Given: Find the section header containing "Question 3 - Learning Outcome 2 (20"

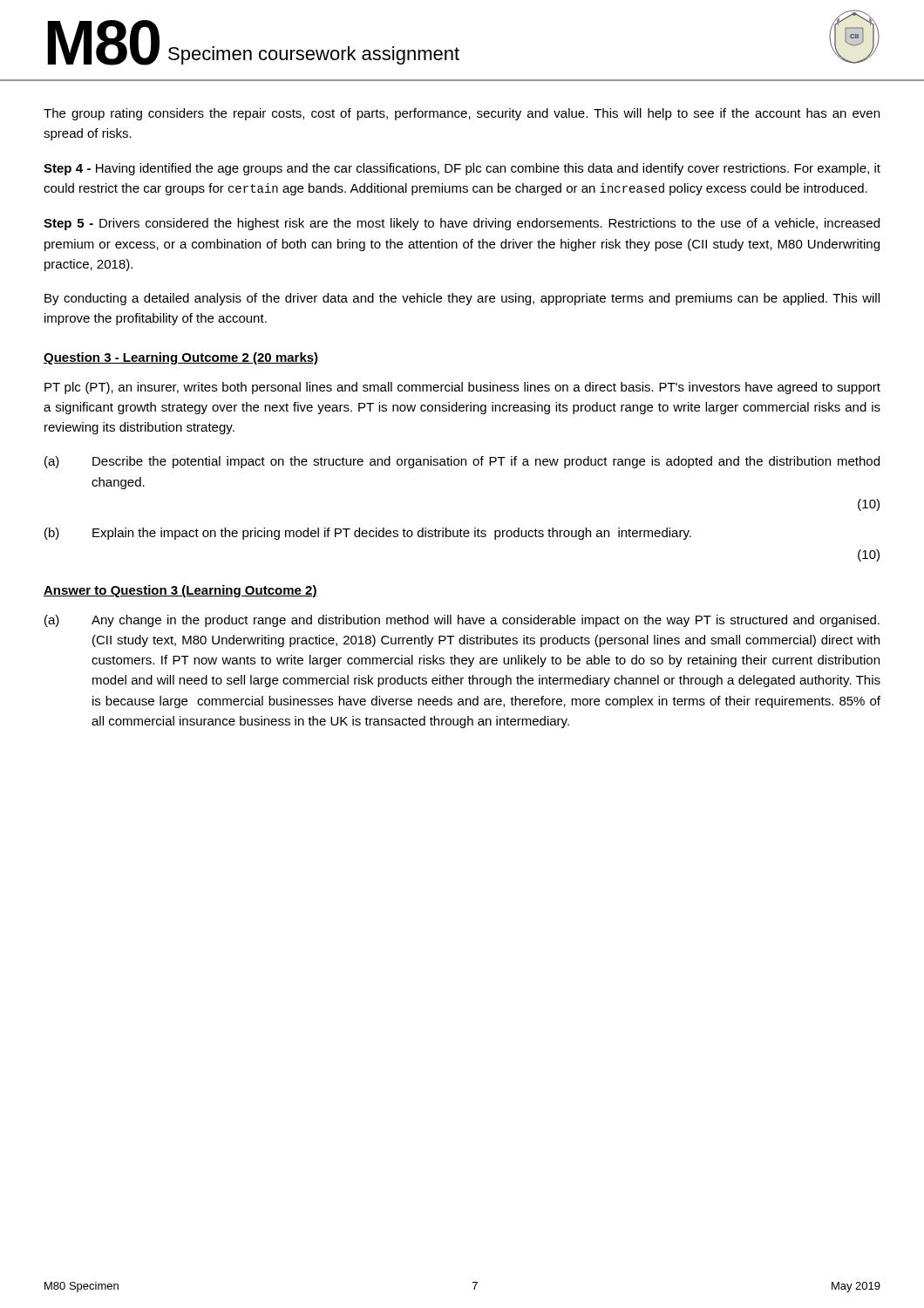Looking at the screenshot, I should 181,357.
